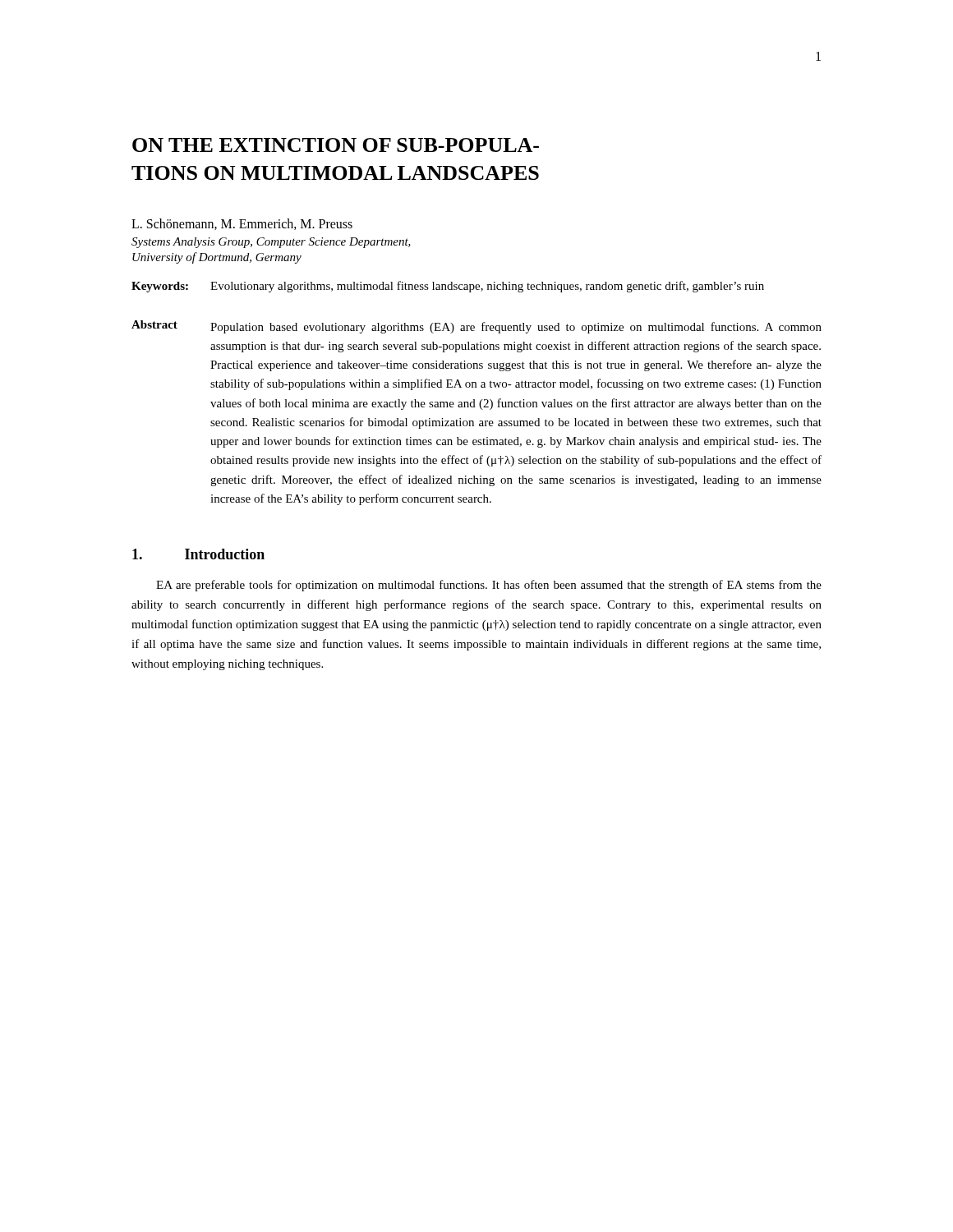Find the element starting "L. Schönemann, M. Emmerich, M. Preuss"
Screen dimensions: 1232x953
coord(242,223)
